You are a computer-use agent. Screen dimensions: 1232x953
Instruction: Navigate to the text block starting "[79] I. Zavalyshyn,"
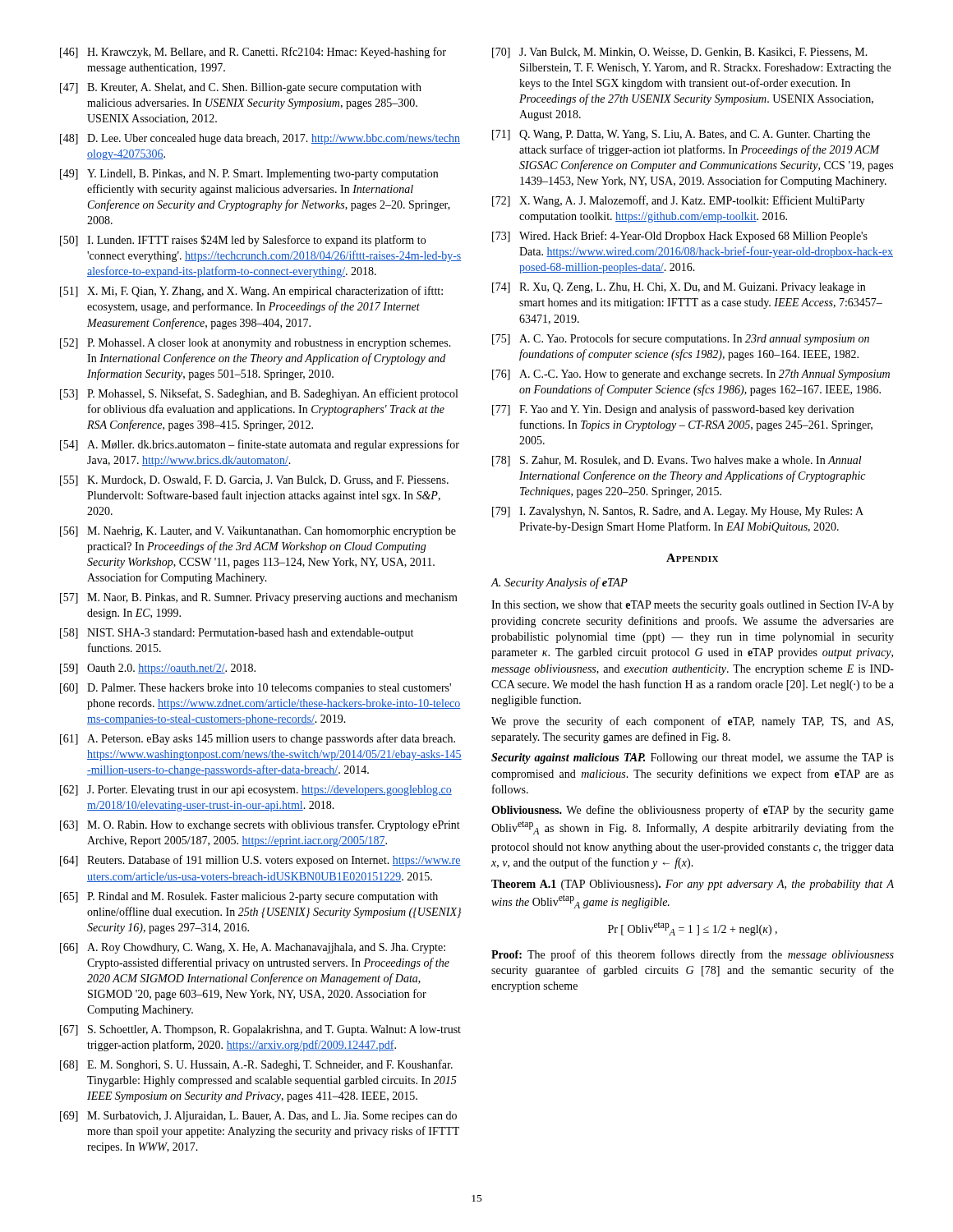[693, 519]
